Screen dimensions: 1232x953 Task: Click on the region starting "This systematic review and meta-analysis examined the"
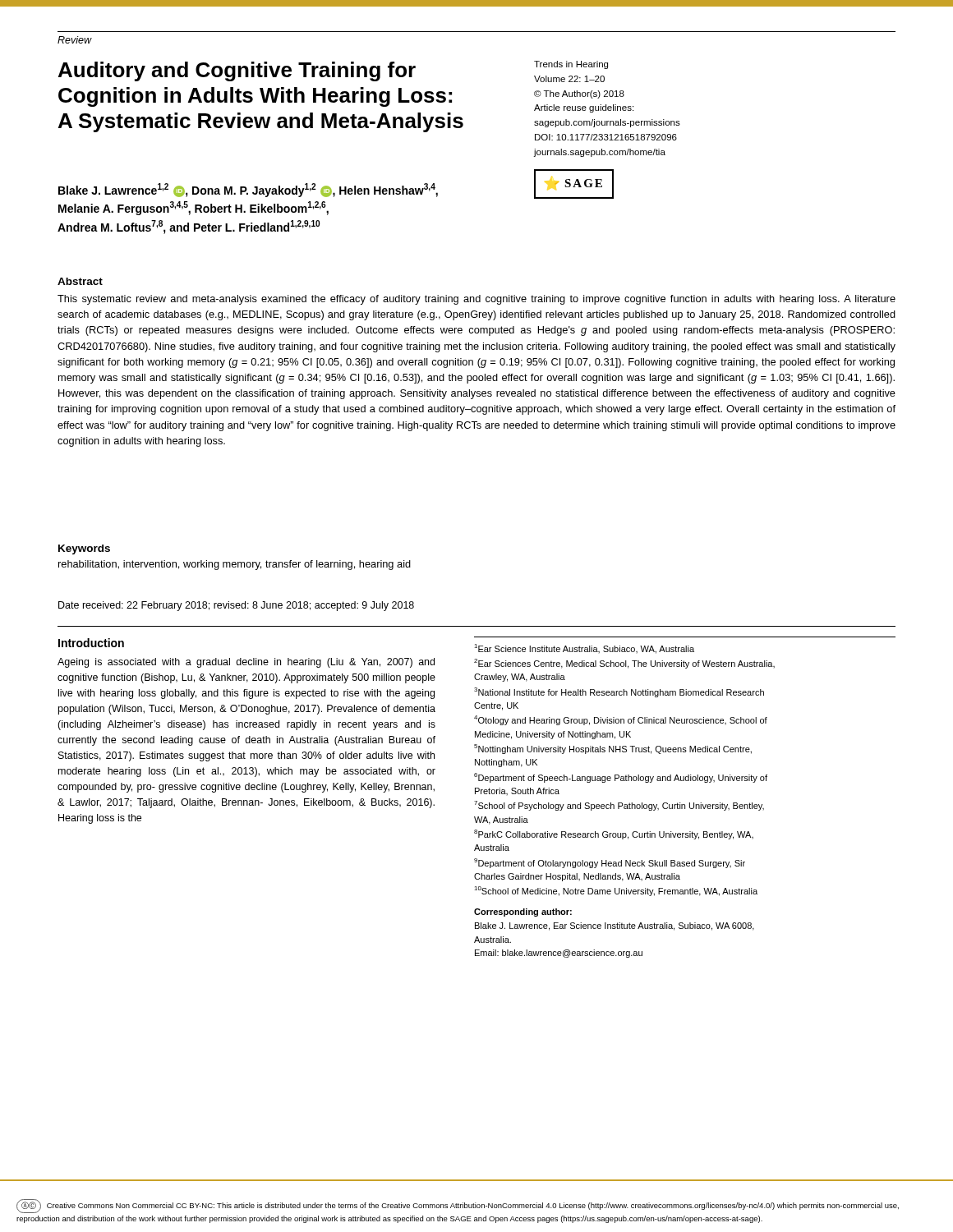pyautogui.click(x=476, y=369)
